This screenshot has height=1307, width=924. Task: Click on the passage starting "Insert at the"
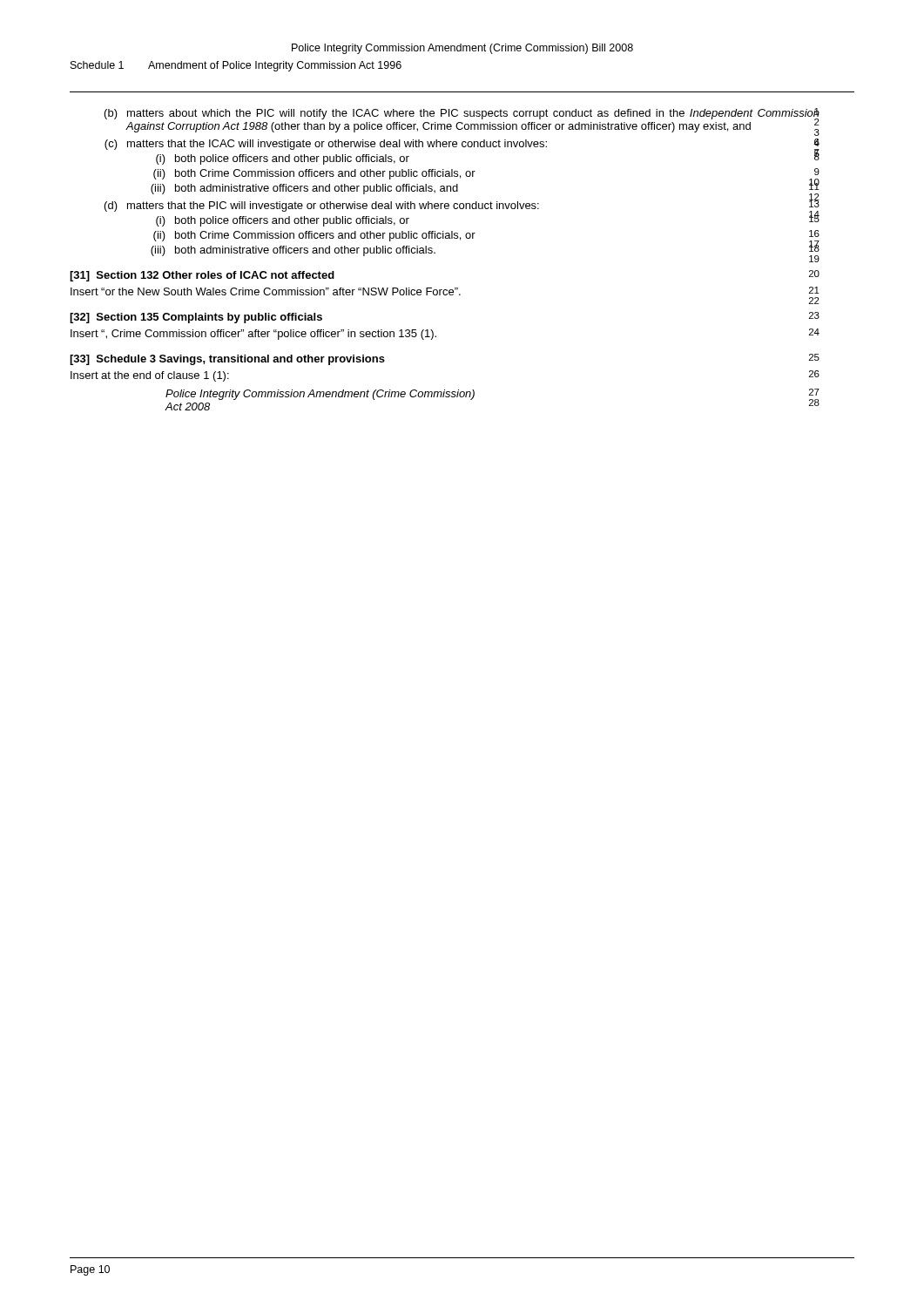click(150, 375)
